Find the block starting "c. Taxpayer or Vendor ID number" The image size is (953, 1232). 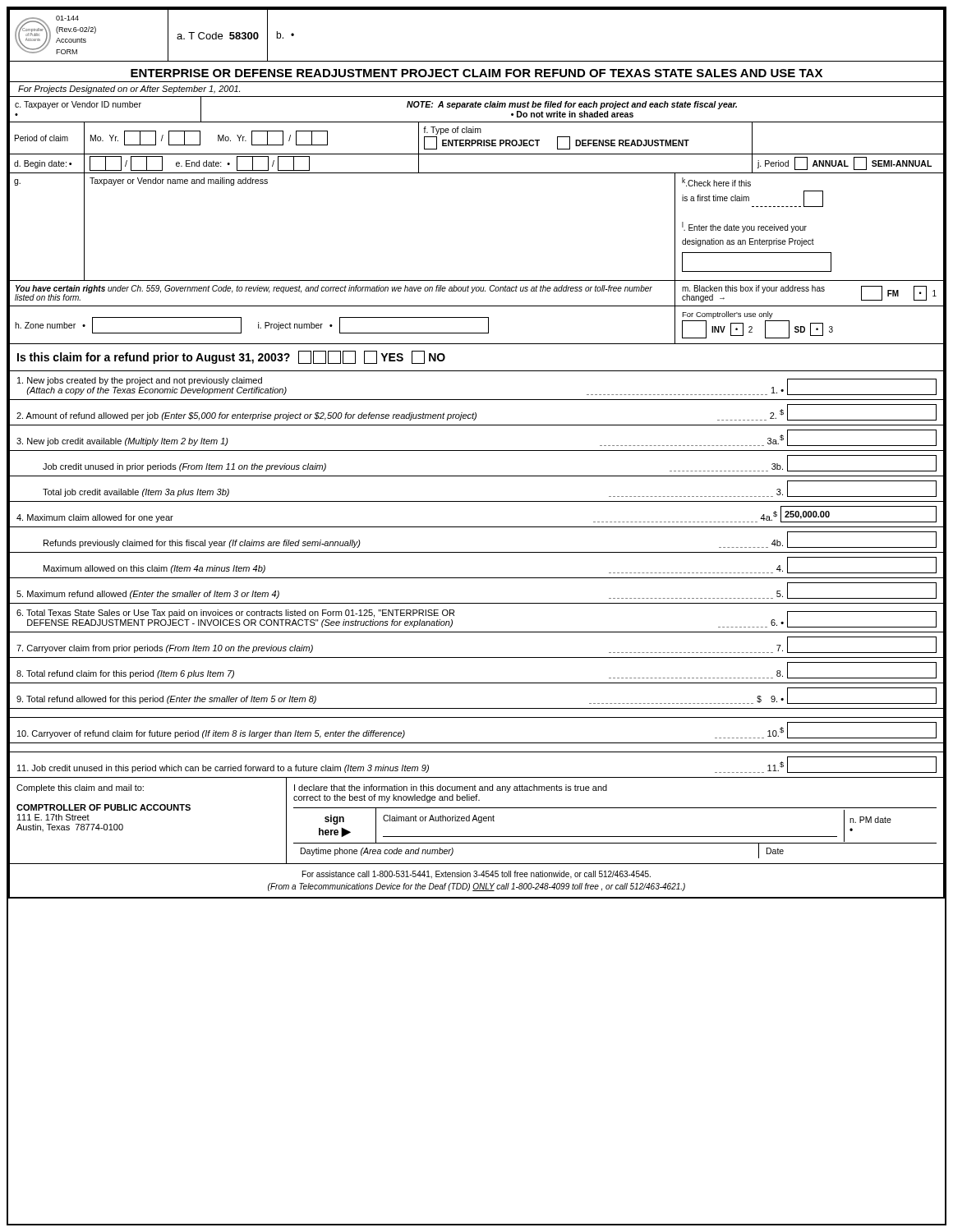click(x=78, y=109)
